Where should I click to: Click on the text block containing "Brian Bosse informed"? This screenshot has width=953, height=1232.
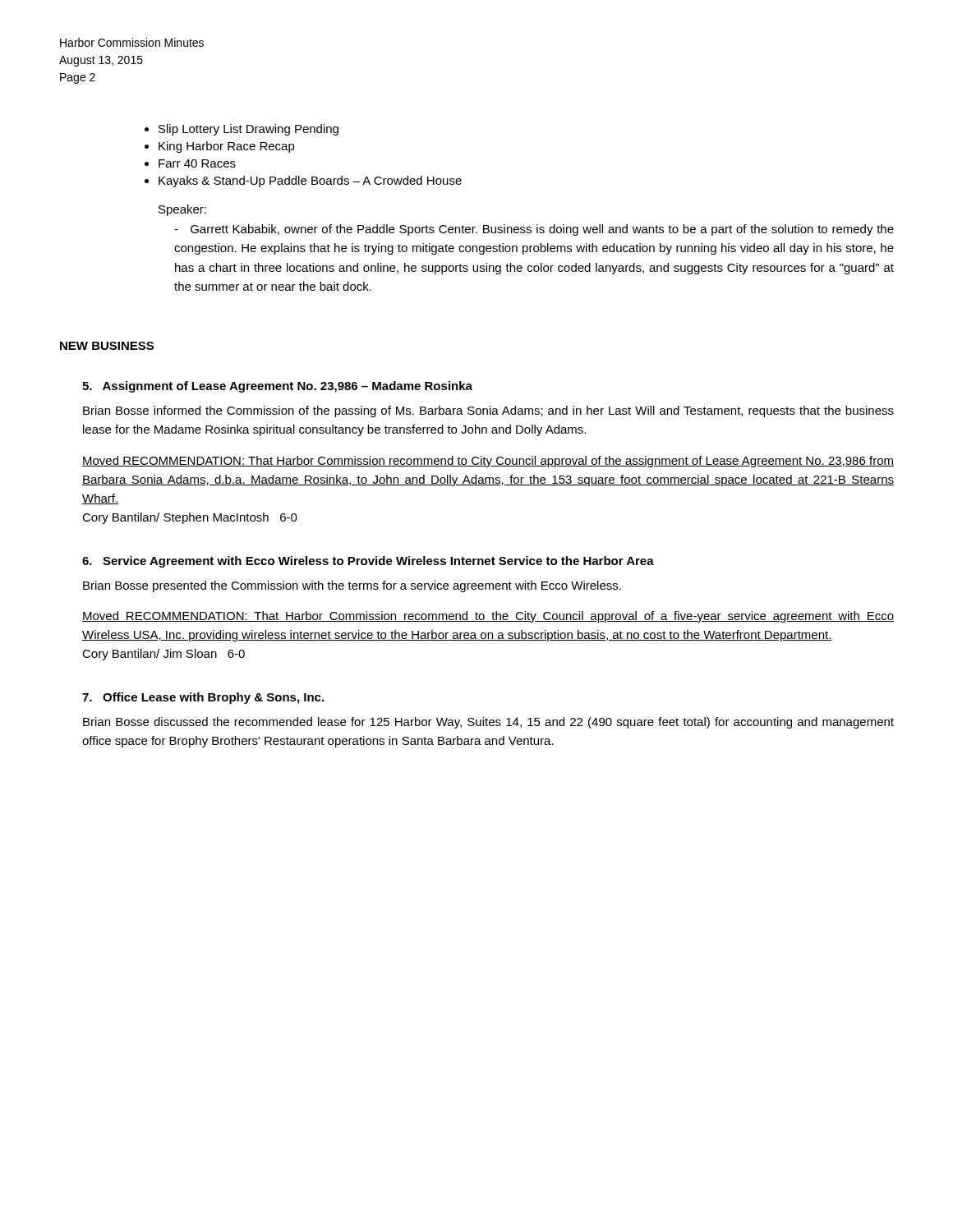(x=488, y=420)
